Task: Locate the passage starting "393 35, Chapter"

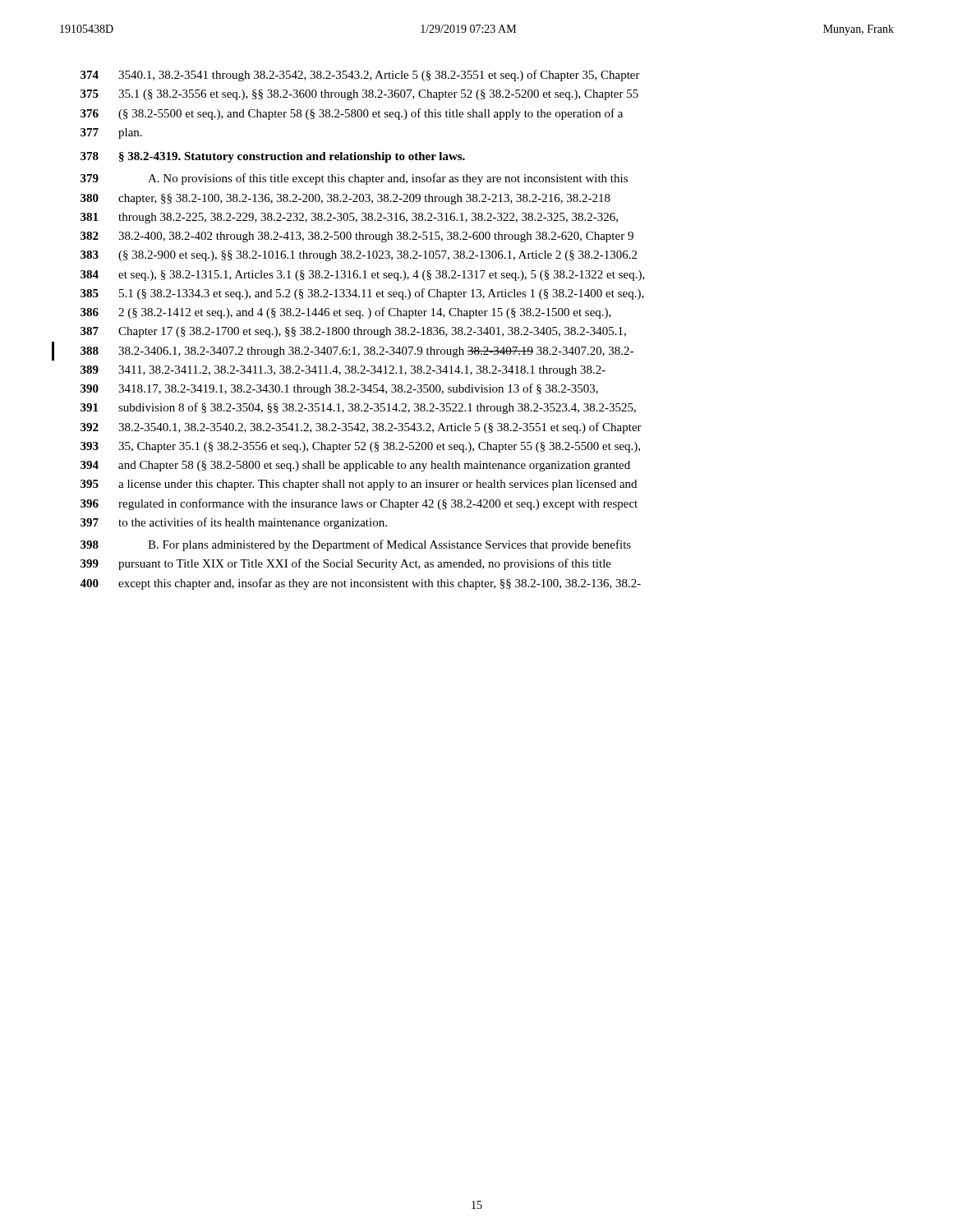Action: coord(476,446)
